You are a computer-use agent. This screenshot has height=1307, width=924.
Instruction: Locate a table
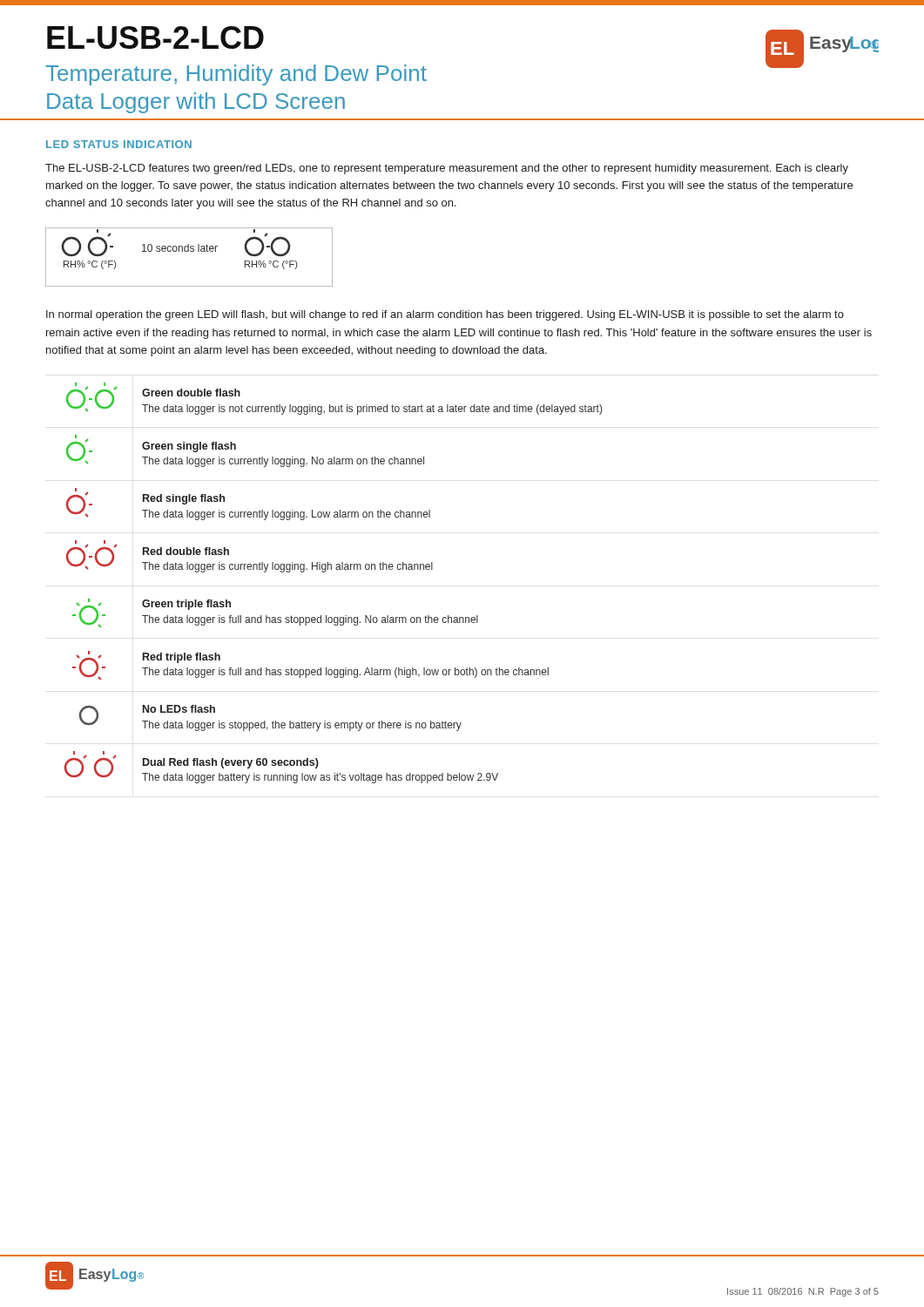coord(462,586)
